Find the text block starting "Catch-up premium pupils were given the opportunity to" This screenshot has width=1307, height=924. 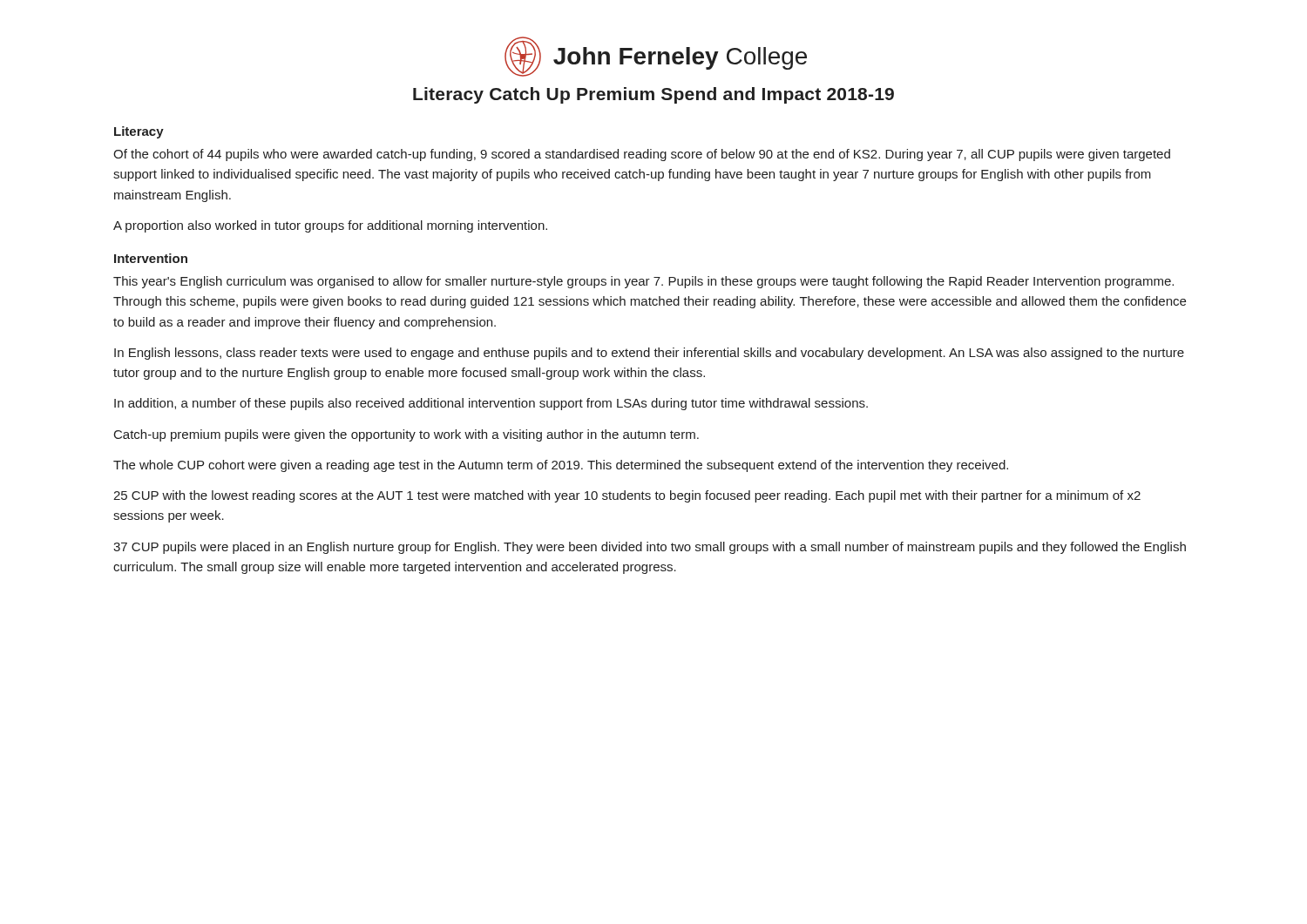pyautogui.click(x=406, y=434)
